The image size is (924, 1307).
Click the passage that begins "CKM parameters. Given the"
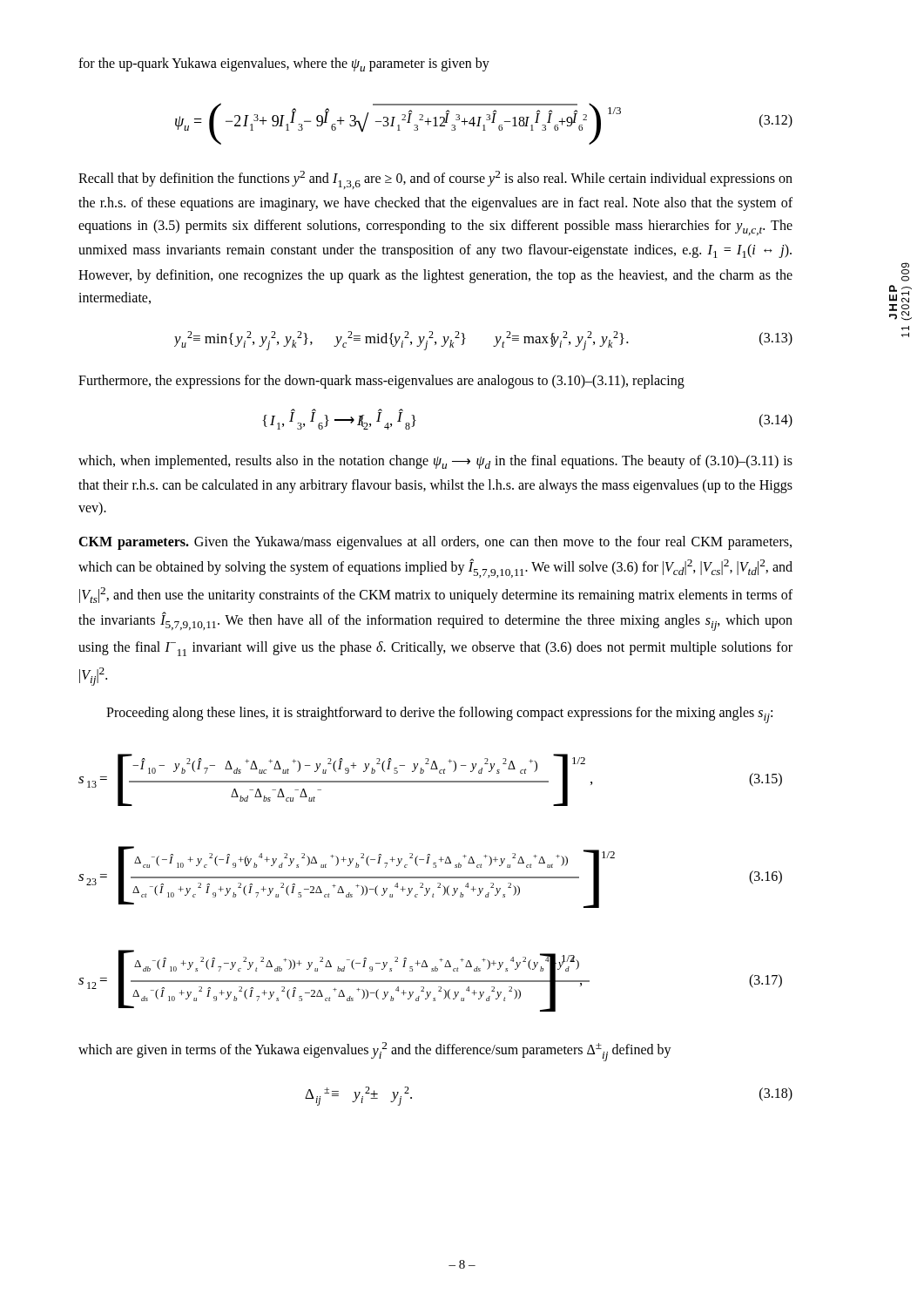(x=435, y=629)
